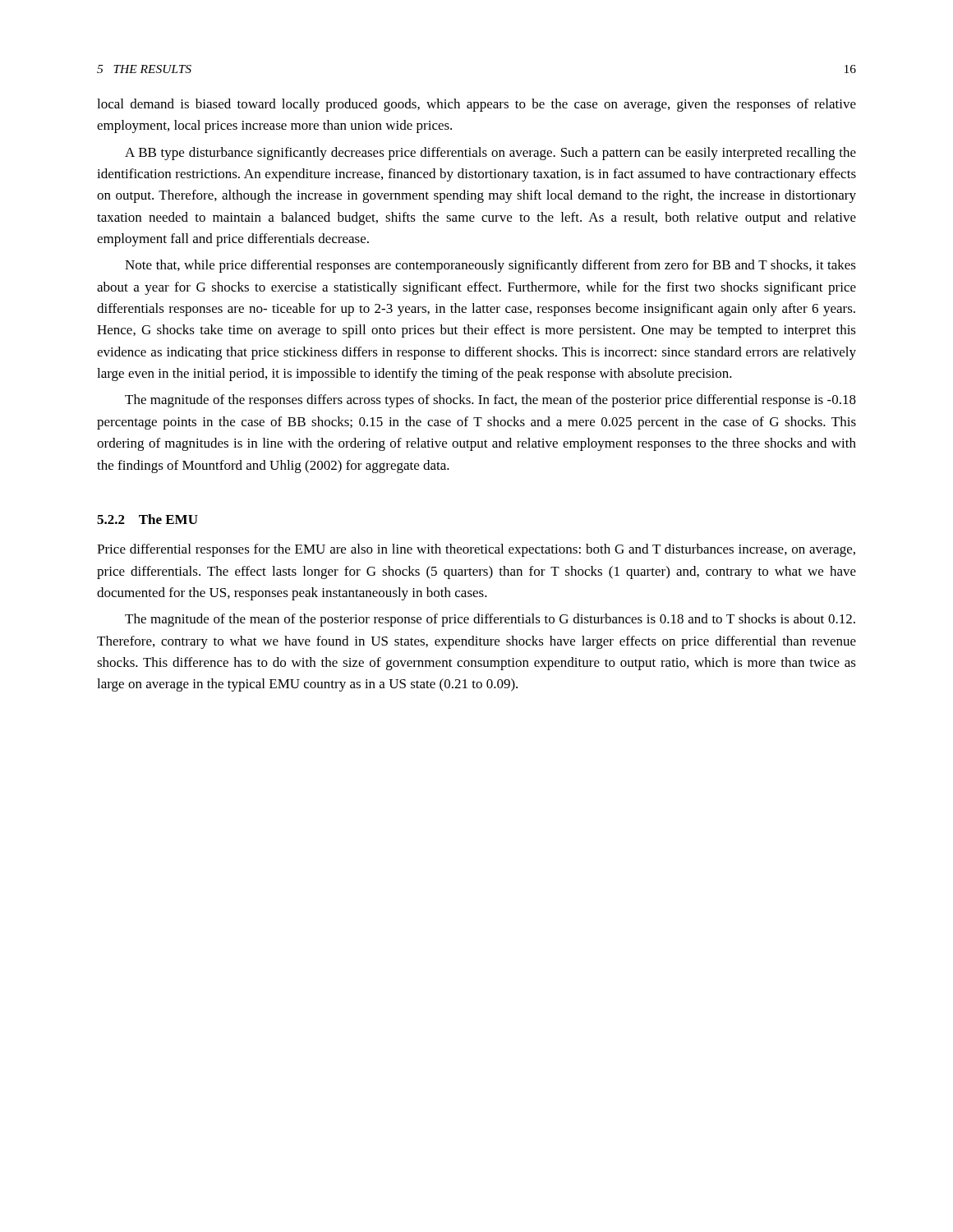
Task: Find the text block containing "Note that, while price differential"
Action: tap(476, 319)
